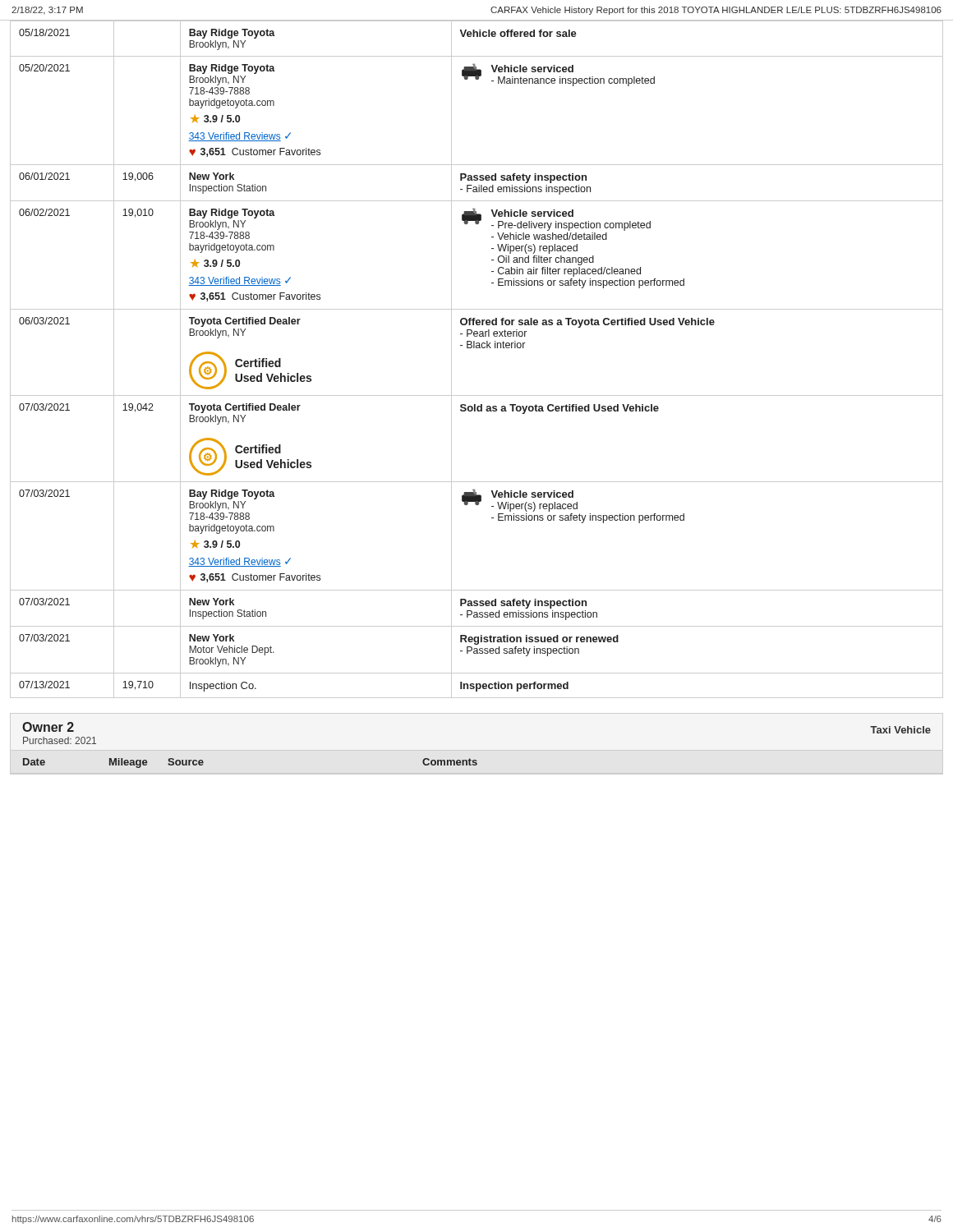Select the table that reads "05/18/2021"
The height and width of the screenshot is (1232, 953).
click(476, 359)
